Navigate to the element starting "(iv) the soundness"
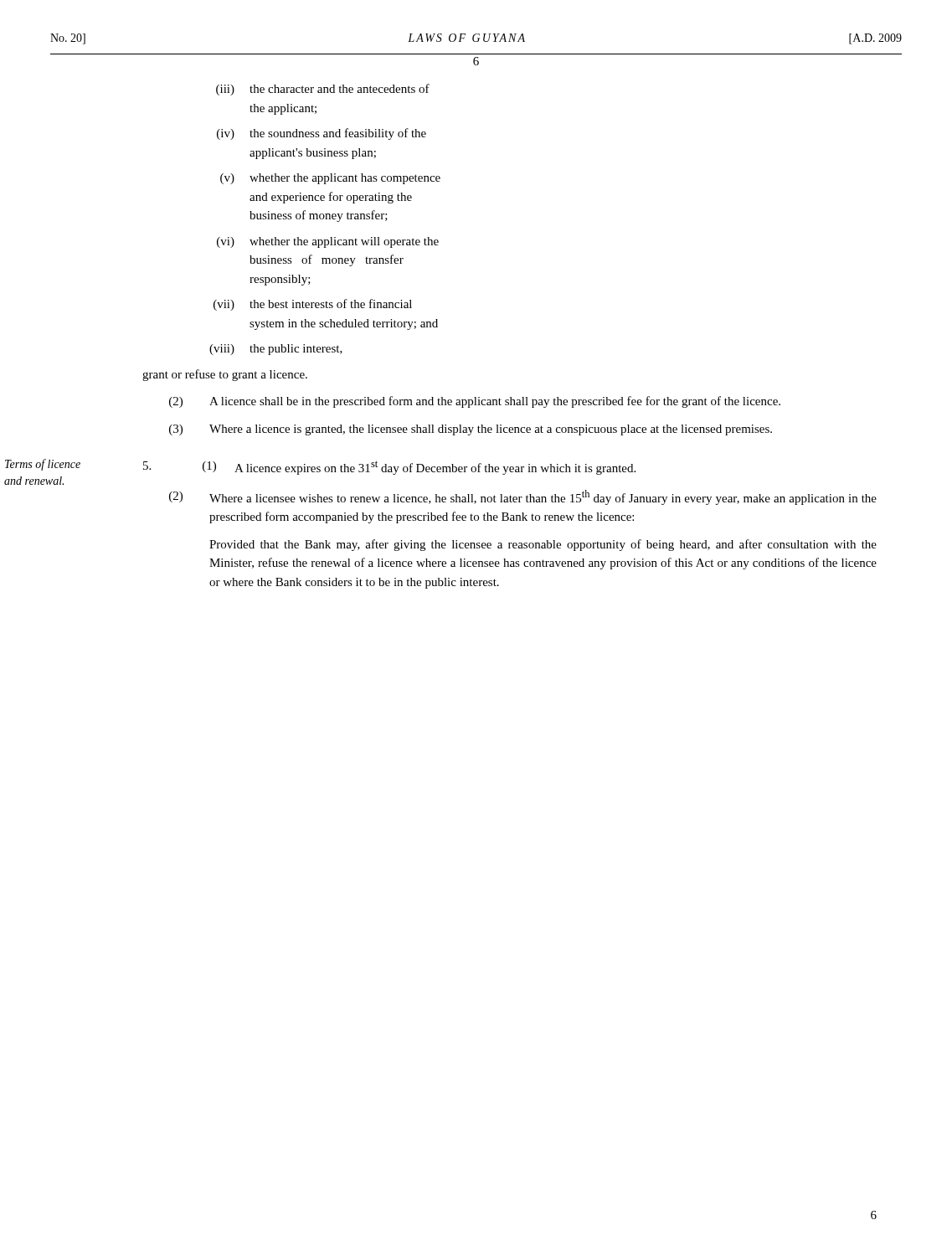The height and width of the screenshot is (1256, 952). pos(322,134)
